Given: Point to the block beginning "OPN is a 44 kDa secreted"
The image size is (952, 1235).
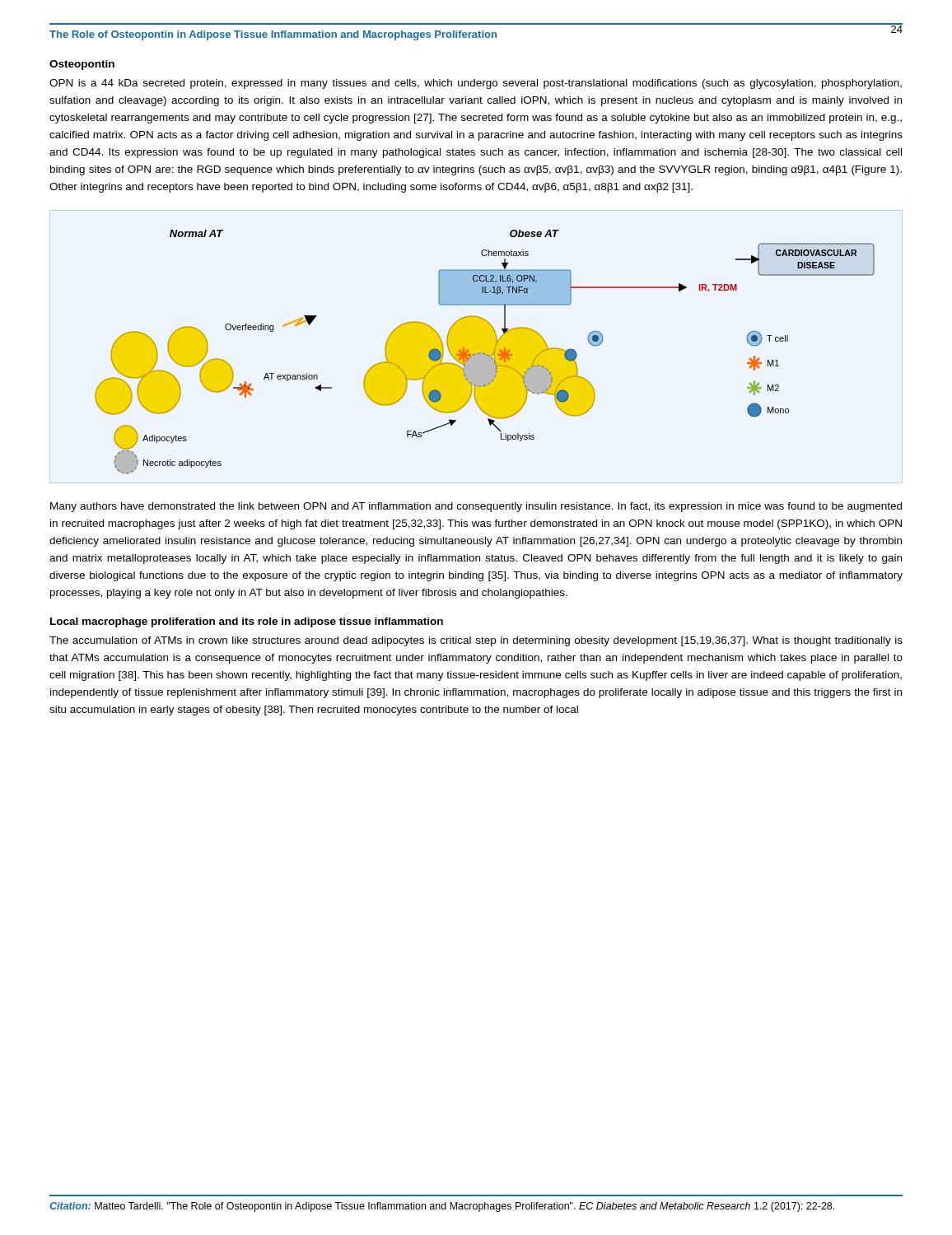Looking at the screenshot, I should [x=476, y=134].
